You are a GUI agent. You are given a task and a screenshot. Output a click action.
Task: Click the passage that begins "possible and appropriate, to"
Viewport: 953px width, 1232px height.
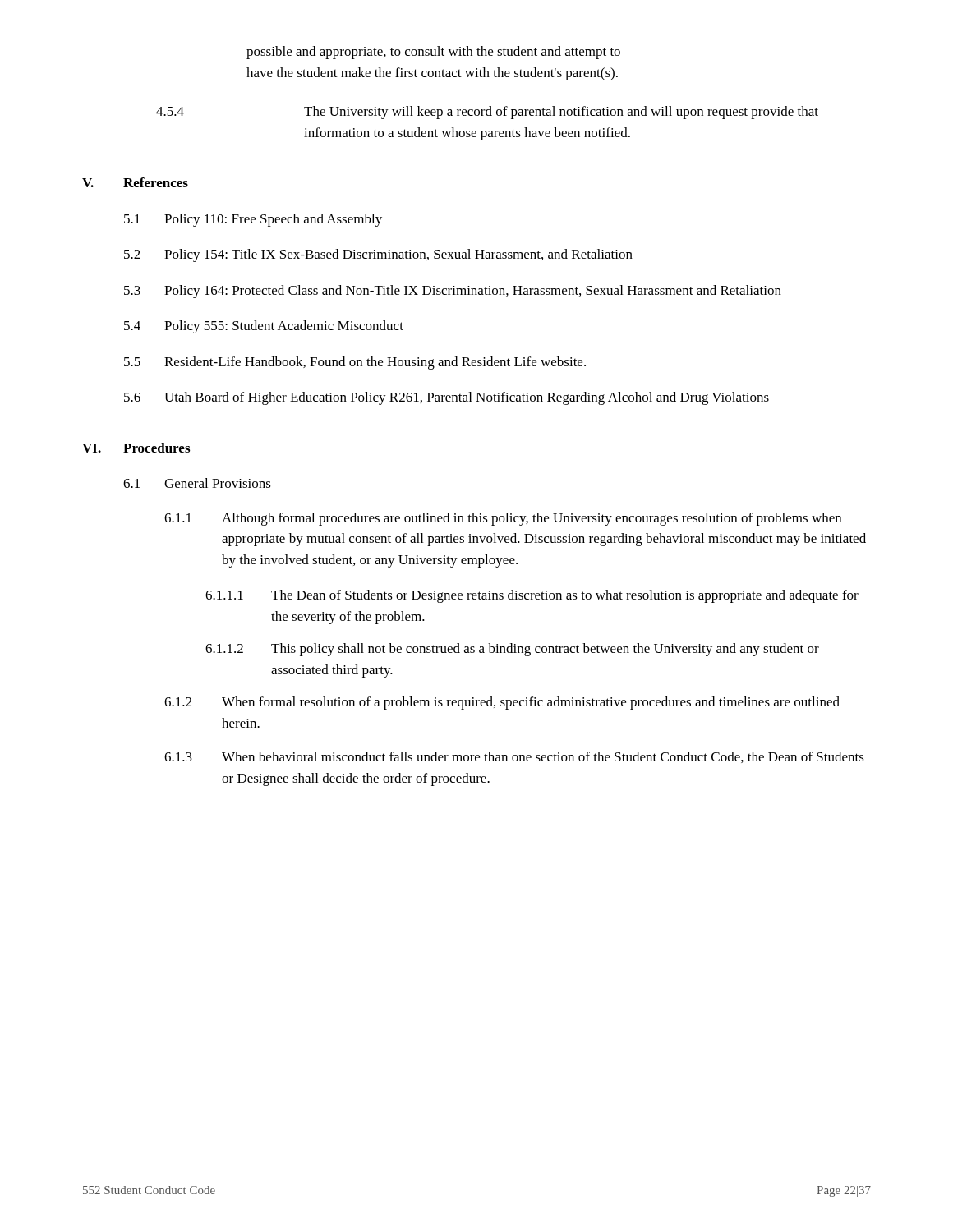click(434, 62)
